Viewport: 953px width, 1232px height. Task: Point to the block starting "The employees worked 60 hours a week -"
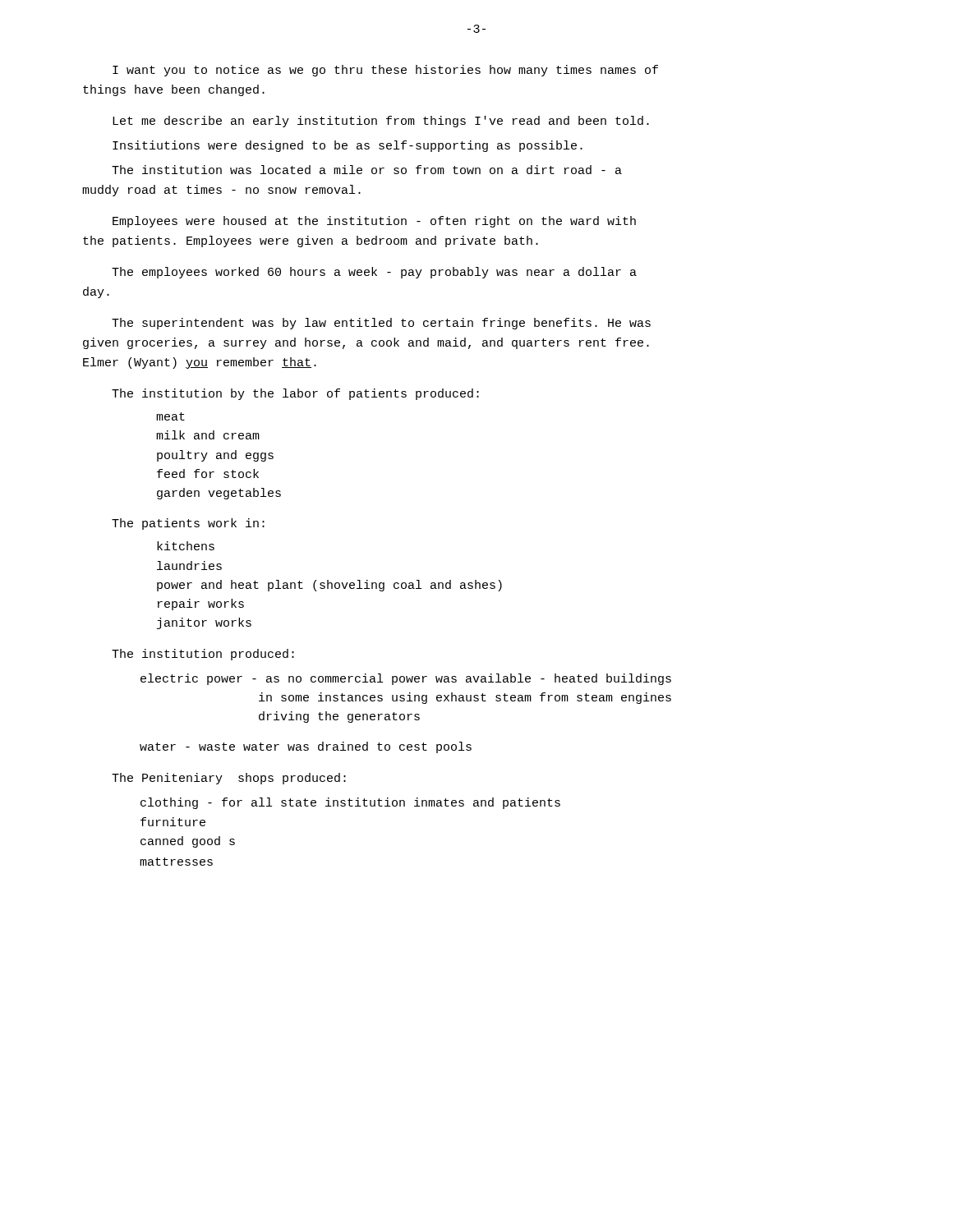pos(359,283)
